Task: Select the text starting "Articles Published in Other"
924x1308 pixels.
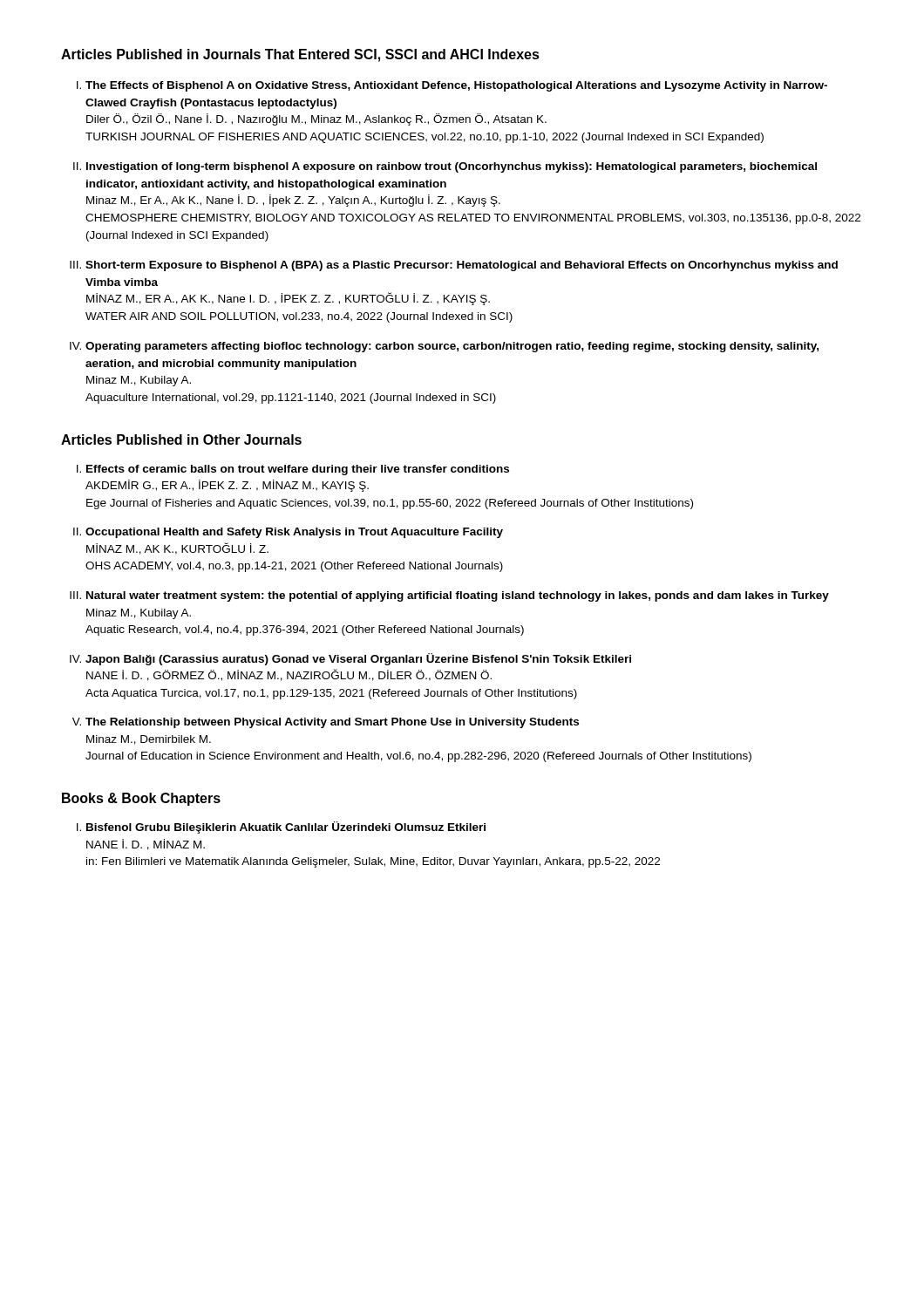Action: tap(182, 440)
